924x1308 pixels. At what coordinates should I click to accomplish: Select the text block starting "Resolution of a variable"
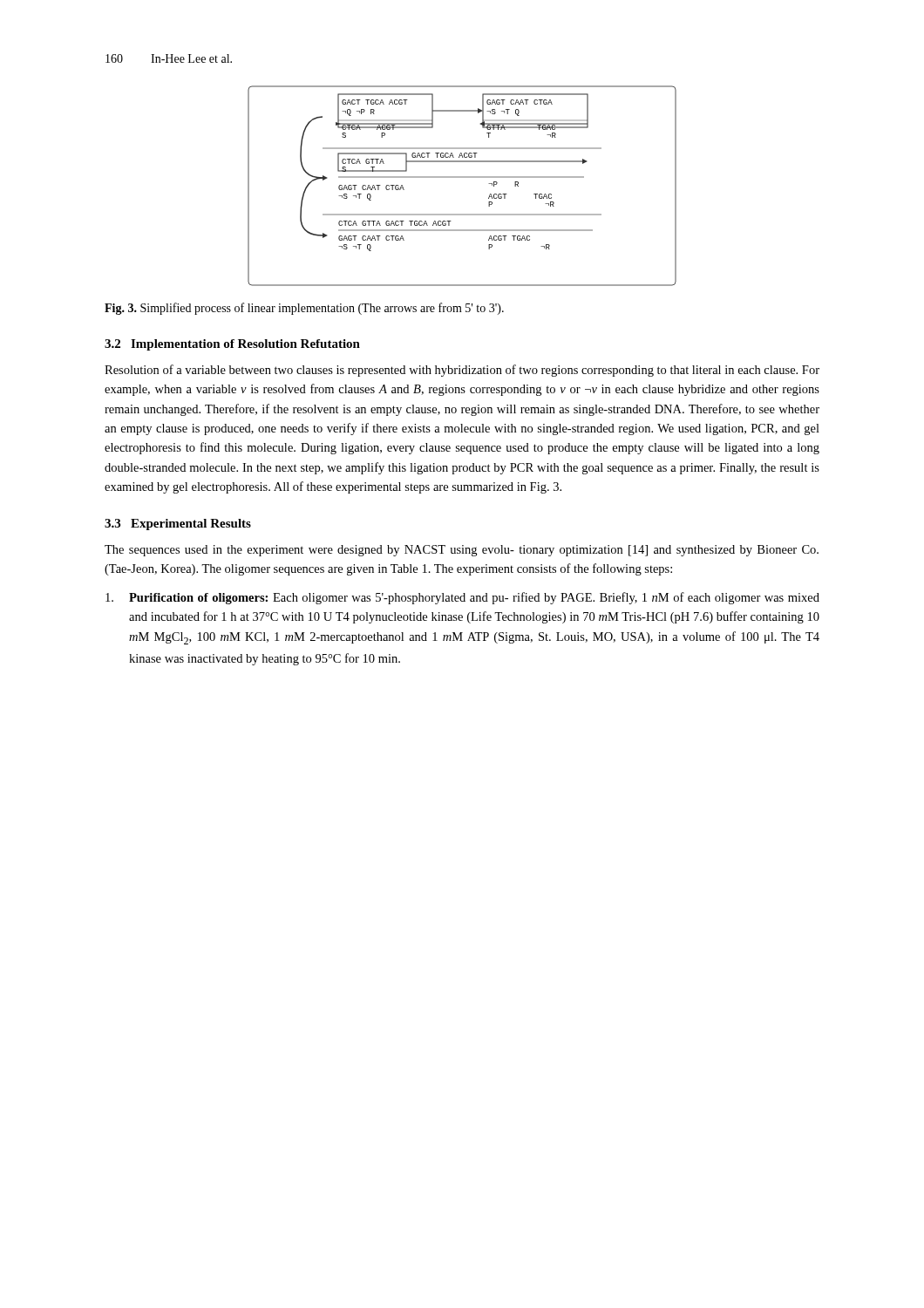[462, 428]
